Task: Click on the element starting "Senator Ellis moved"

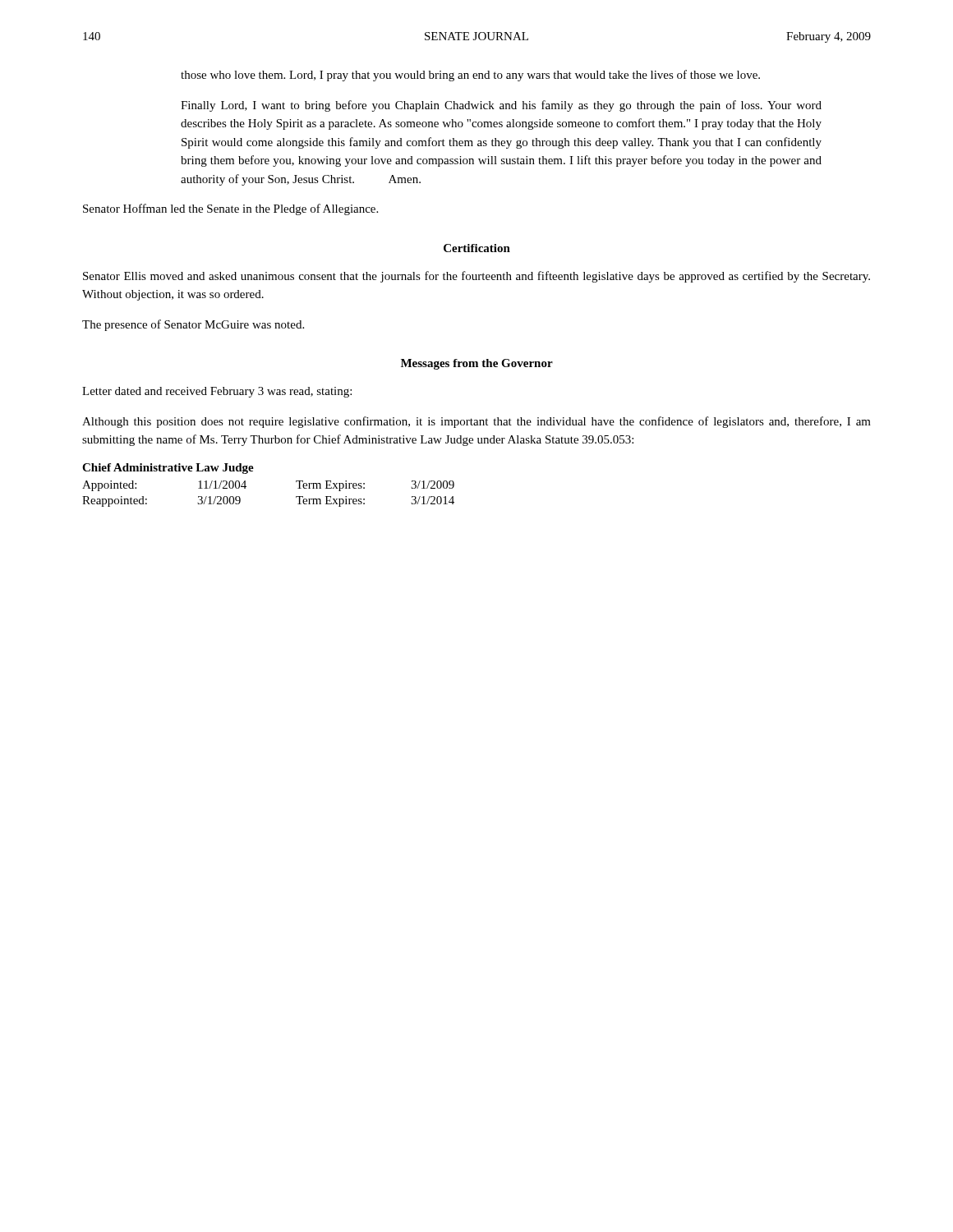Action: coord(476,285)
